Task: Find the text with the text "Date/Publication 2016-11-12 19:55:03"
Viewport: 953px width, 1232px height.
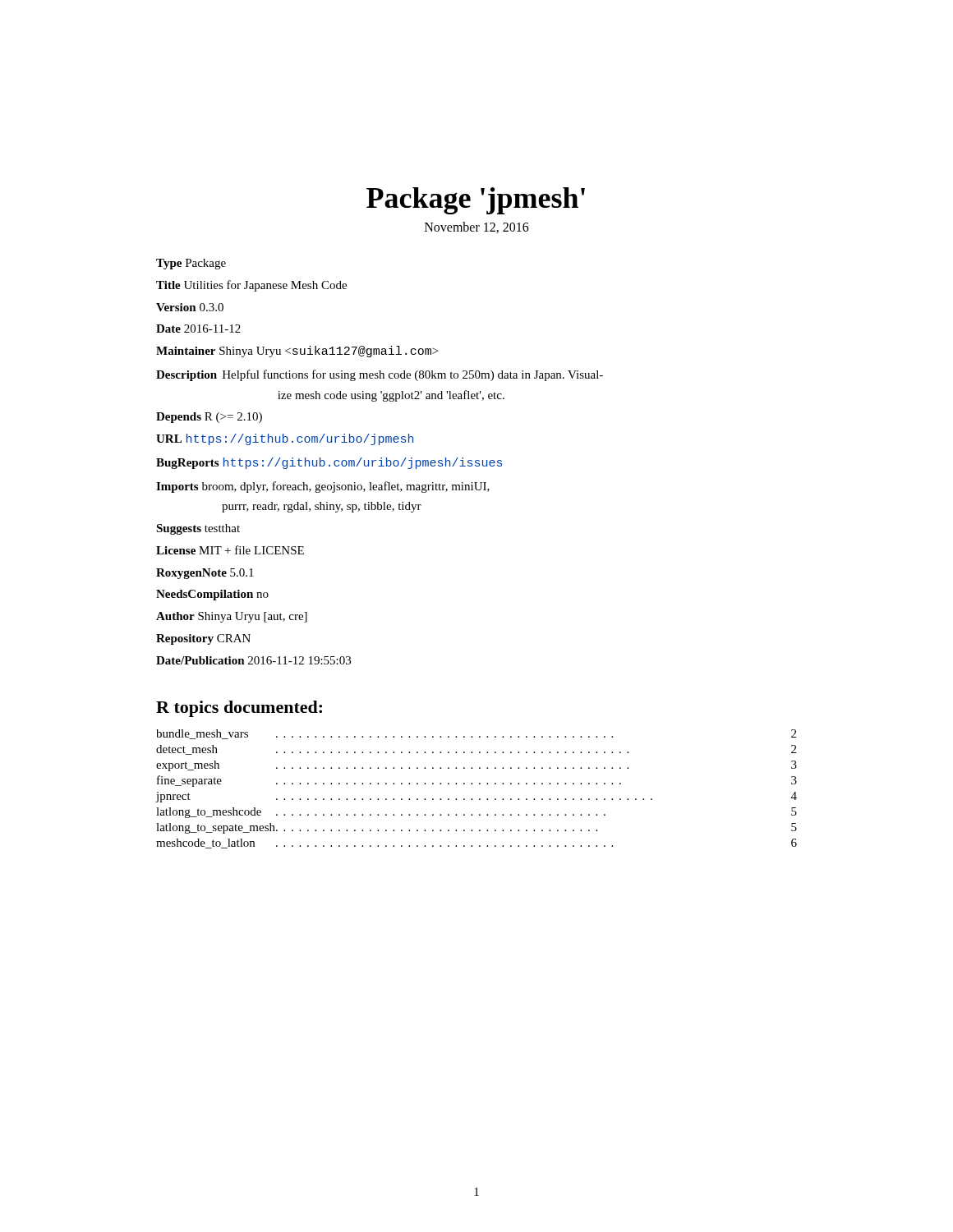Action: 254,660
